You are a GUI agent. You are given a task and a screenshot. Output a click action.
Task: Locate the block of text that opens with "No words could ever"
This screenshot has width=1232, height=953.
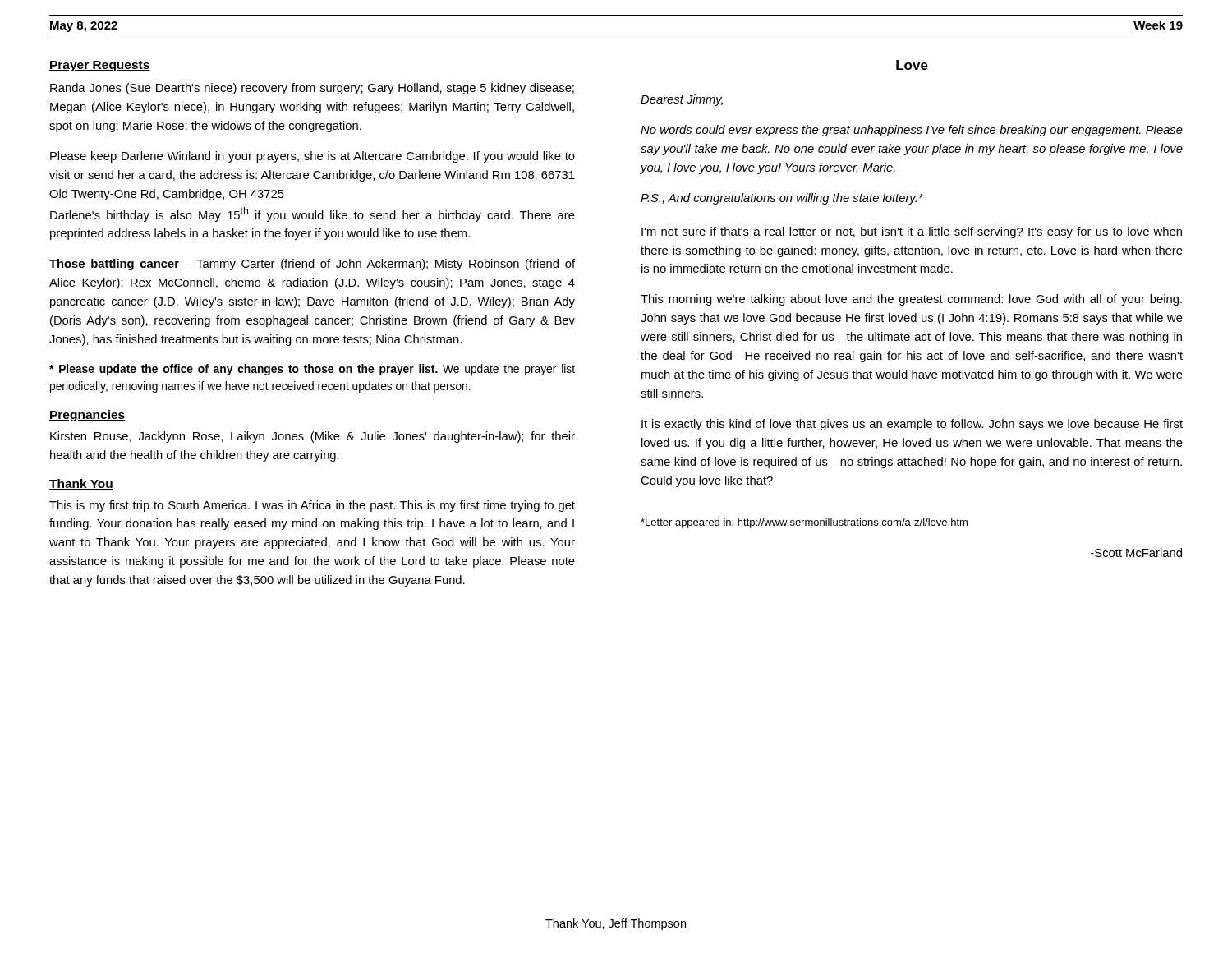(x=912, y=149)
